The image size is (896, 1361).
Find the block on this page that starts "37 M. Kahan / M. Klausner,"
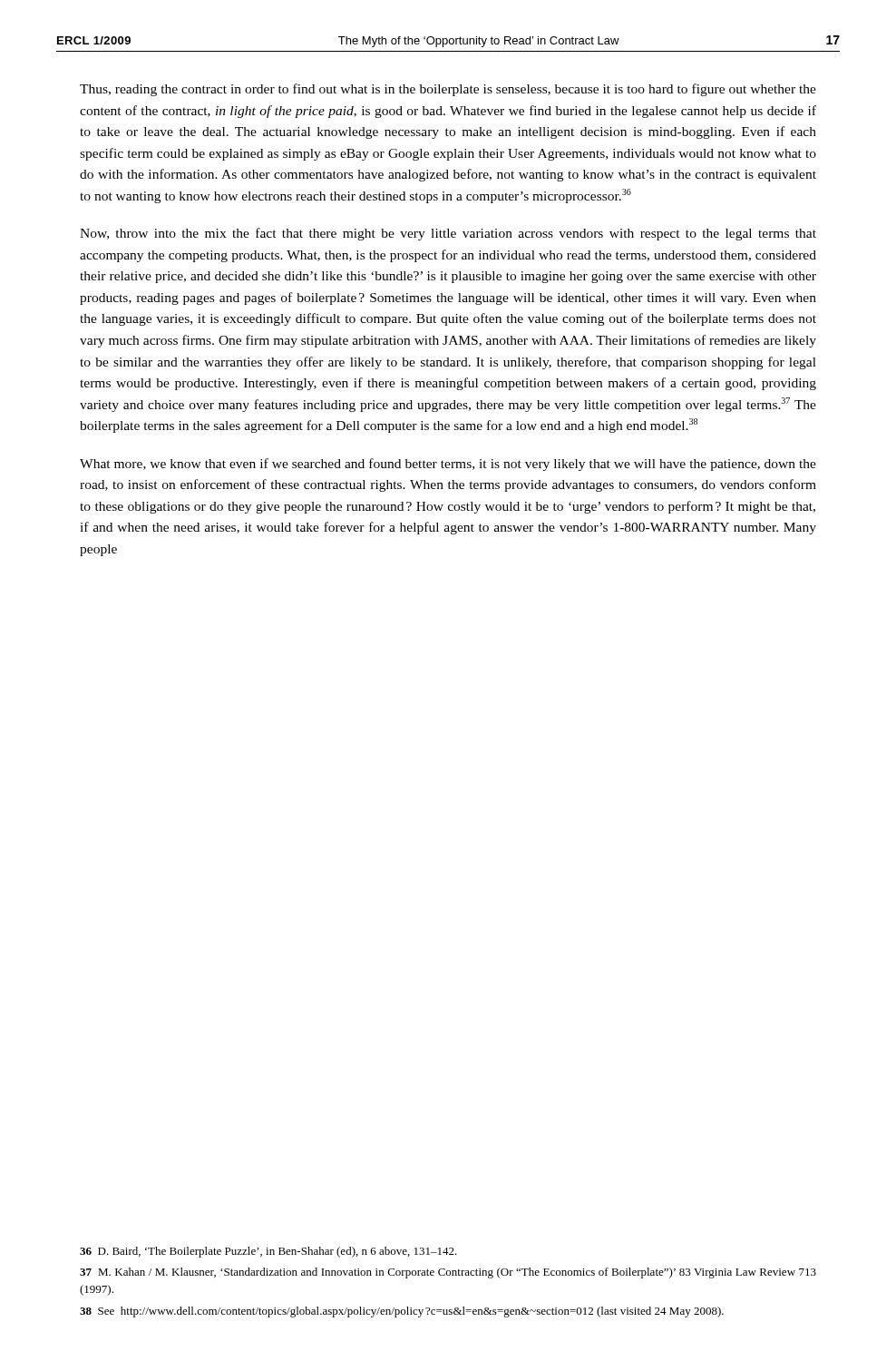tap(448, 1281)
